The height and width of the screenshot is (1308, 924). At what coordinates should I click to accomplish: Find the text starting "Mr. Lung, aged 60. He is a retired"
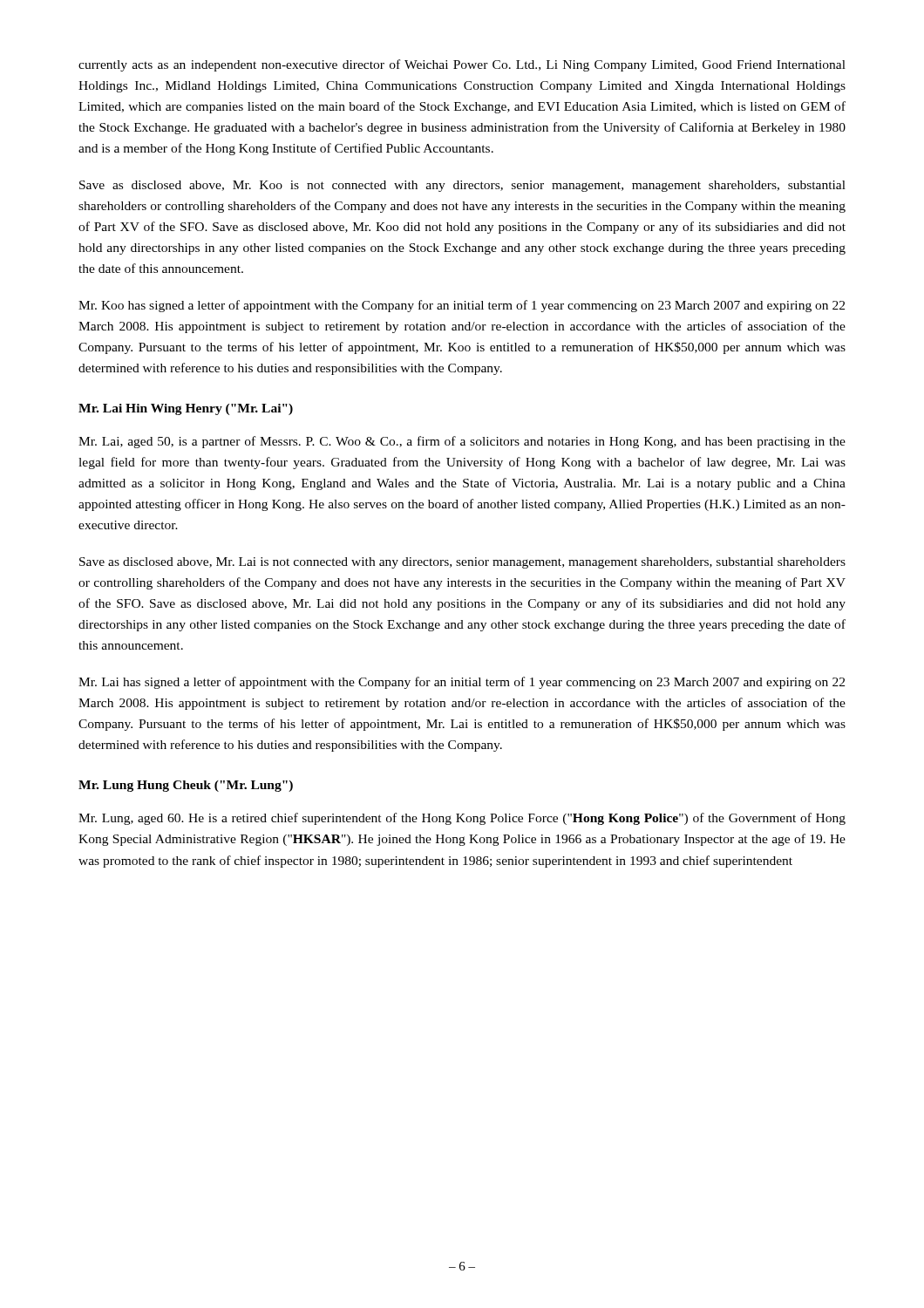[x=462, y=839]
